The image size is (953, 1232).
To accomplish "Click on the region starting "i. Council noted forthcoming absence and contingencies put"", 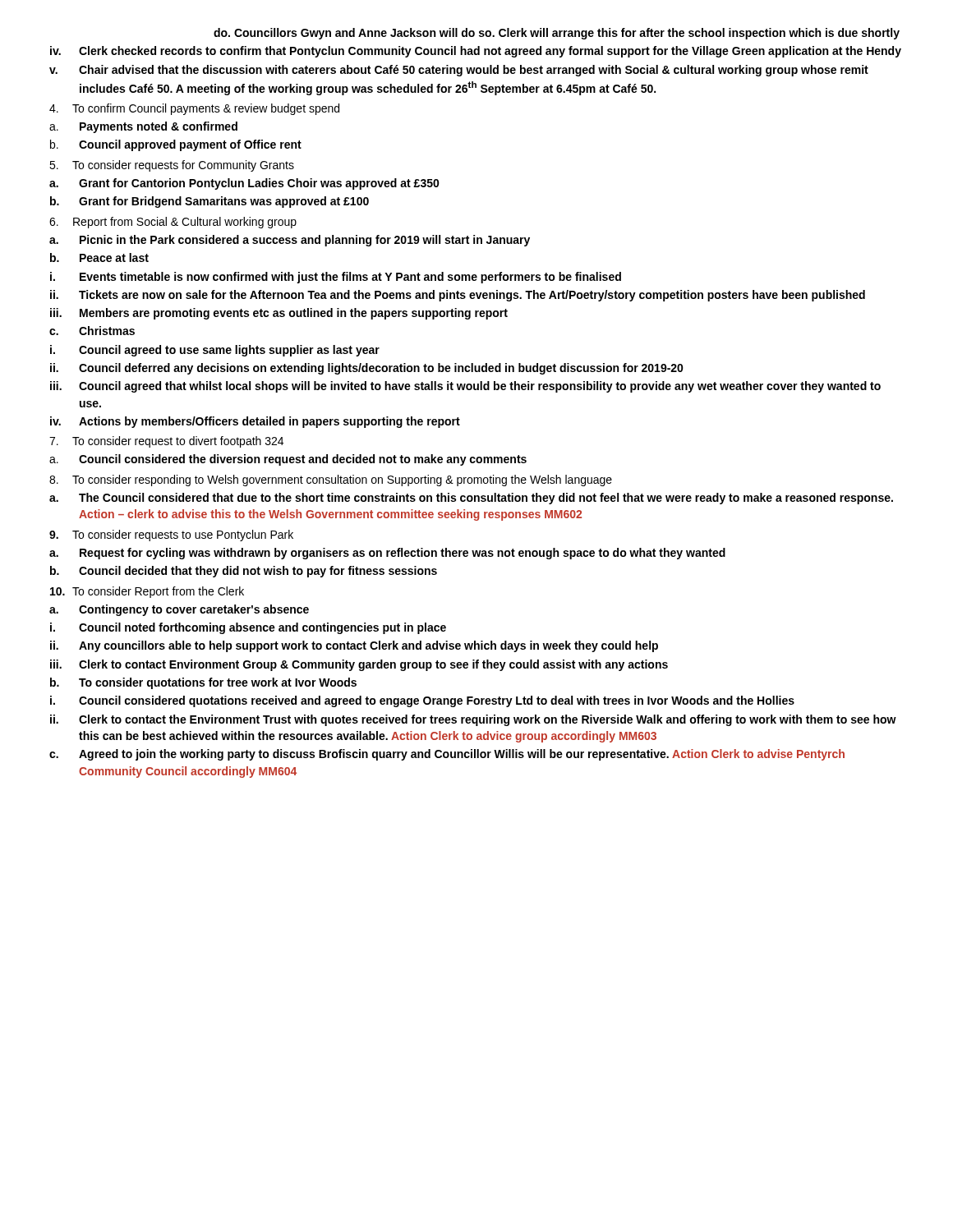I will 248,628.
